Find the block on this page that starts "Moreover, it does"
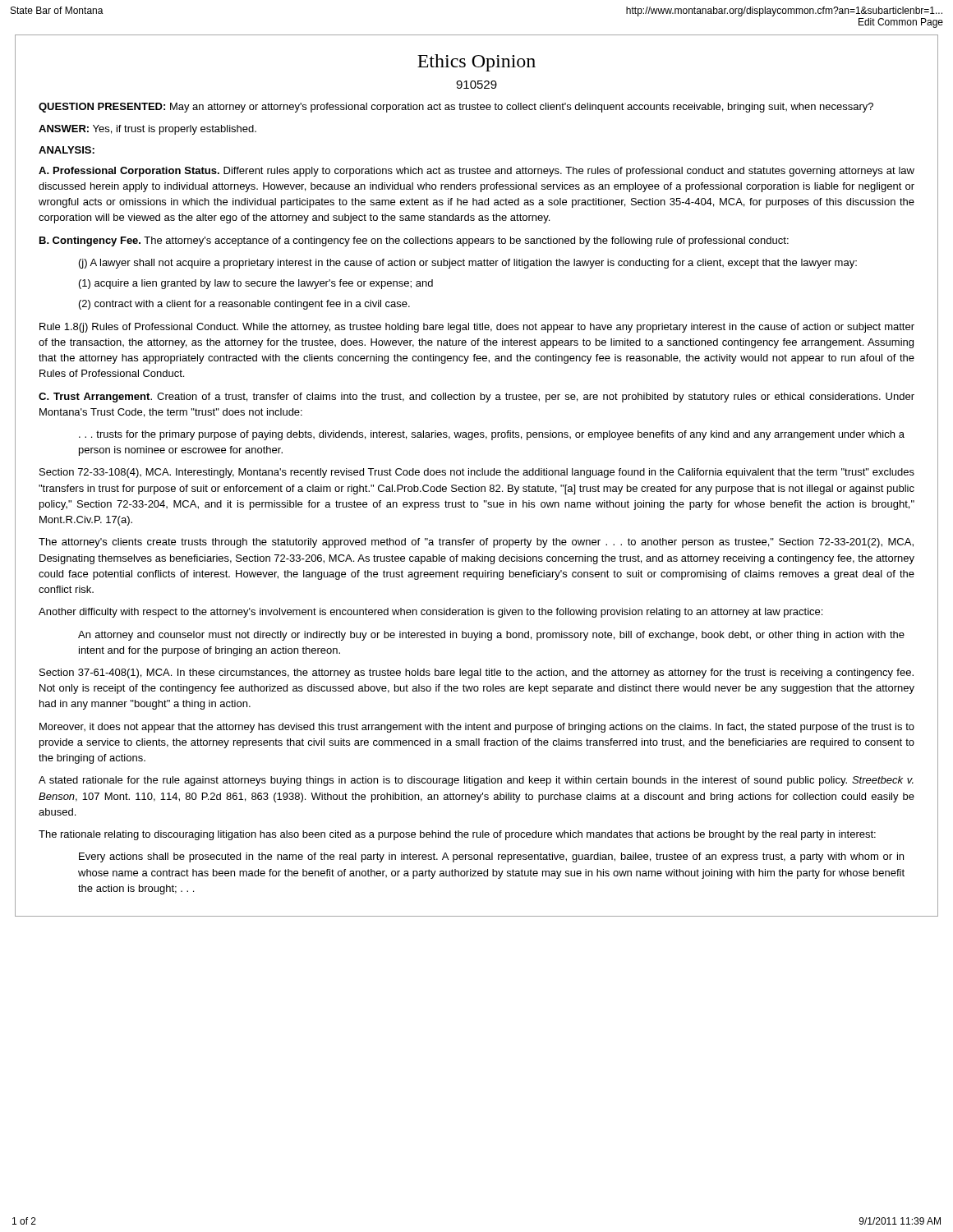The height and width of the screenshot is (1232, 953). click(476, 742)
